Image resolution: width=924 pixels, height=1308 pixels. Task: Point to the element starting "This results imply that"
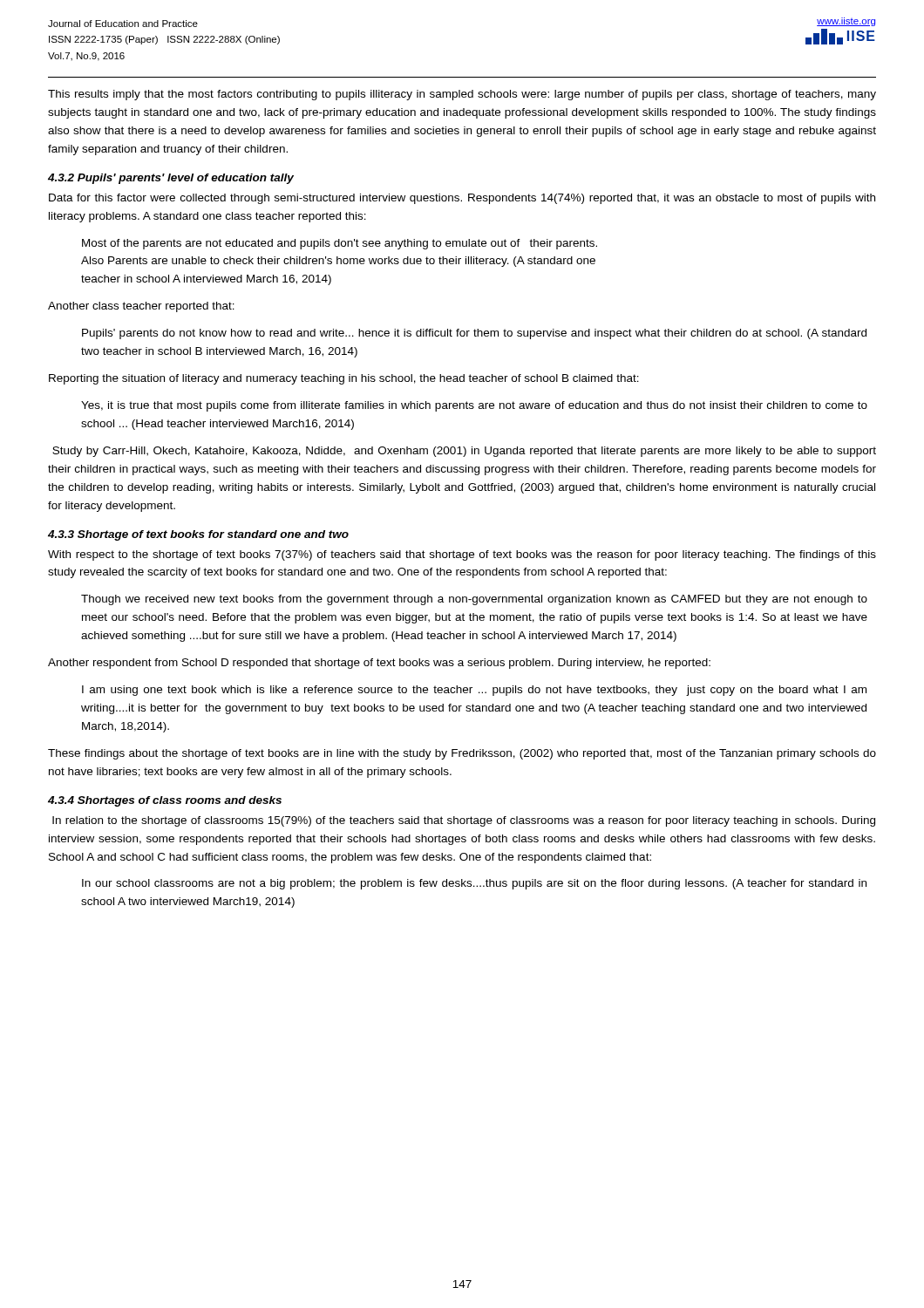pyautogui.click(x=462, y=121)
